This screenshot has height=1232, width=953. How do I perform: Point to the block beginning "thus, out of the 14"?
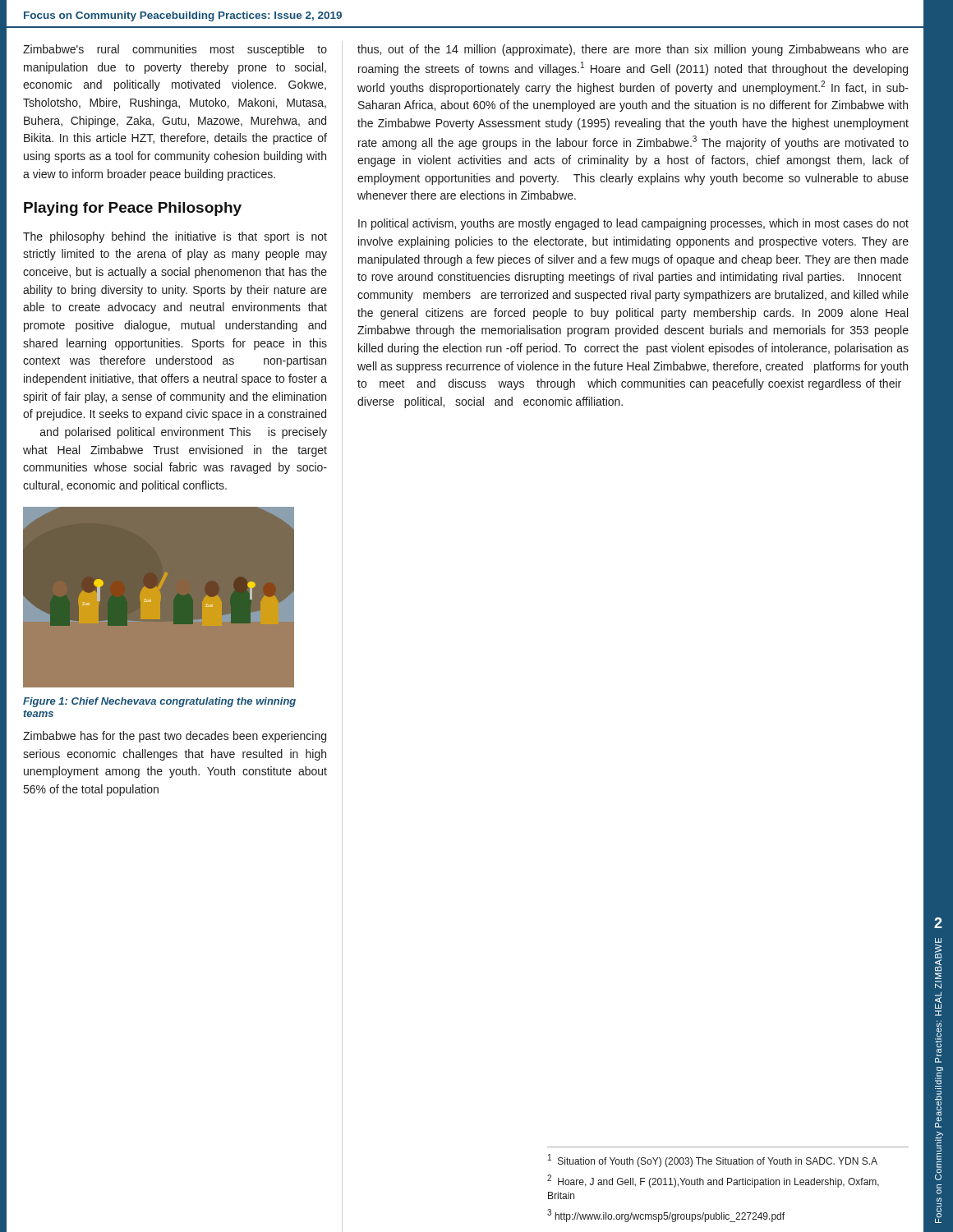coord(633,123)
